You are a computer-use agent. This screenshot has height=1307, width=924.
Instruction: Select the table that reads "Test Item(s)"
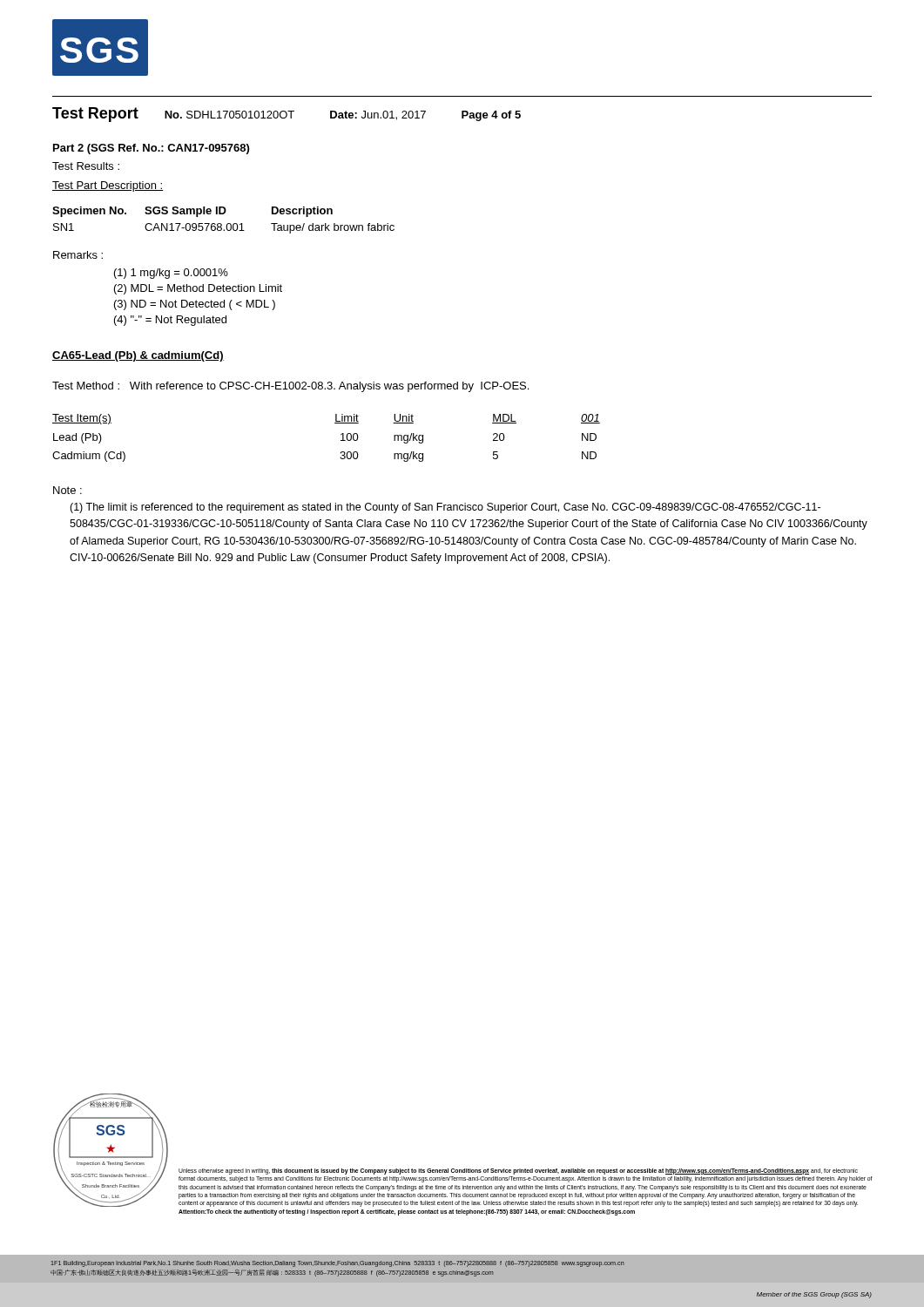tap(462, 436)
